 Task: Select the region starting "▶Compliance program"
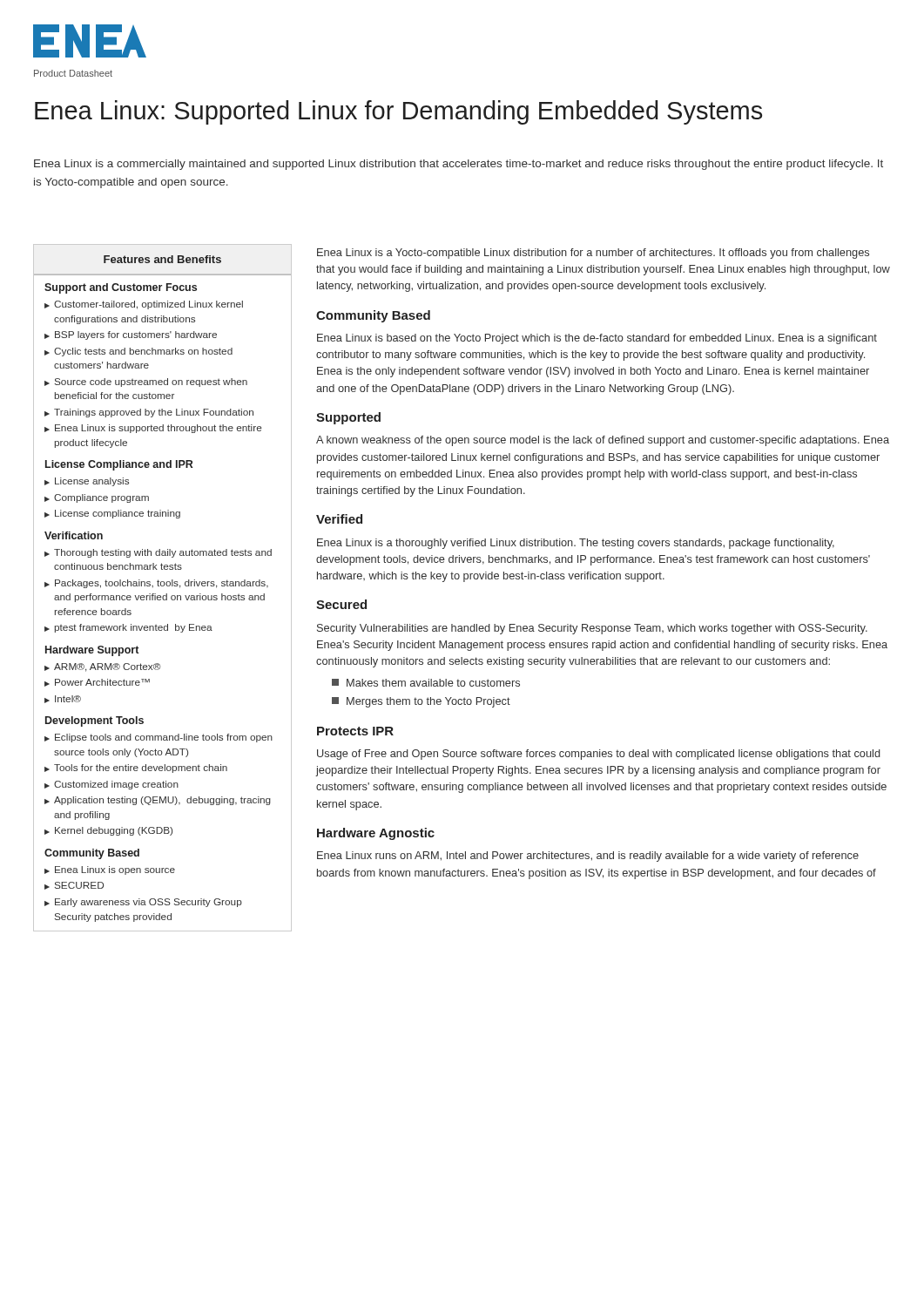(x=97, y=497)
